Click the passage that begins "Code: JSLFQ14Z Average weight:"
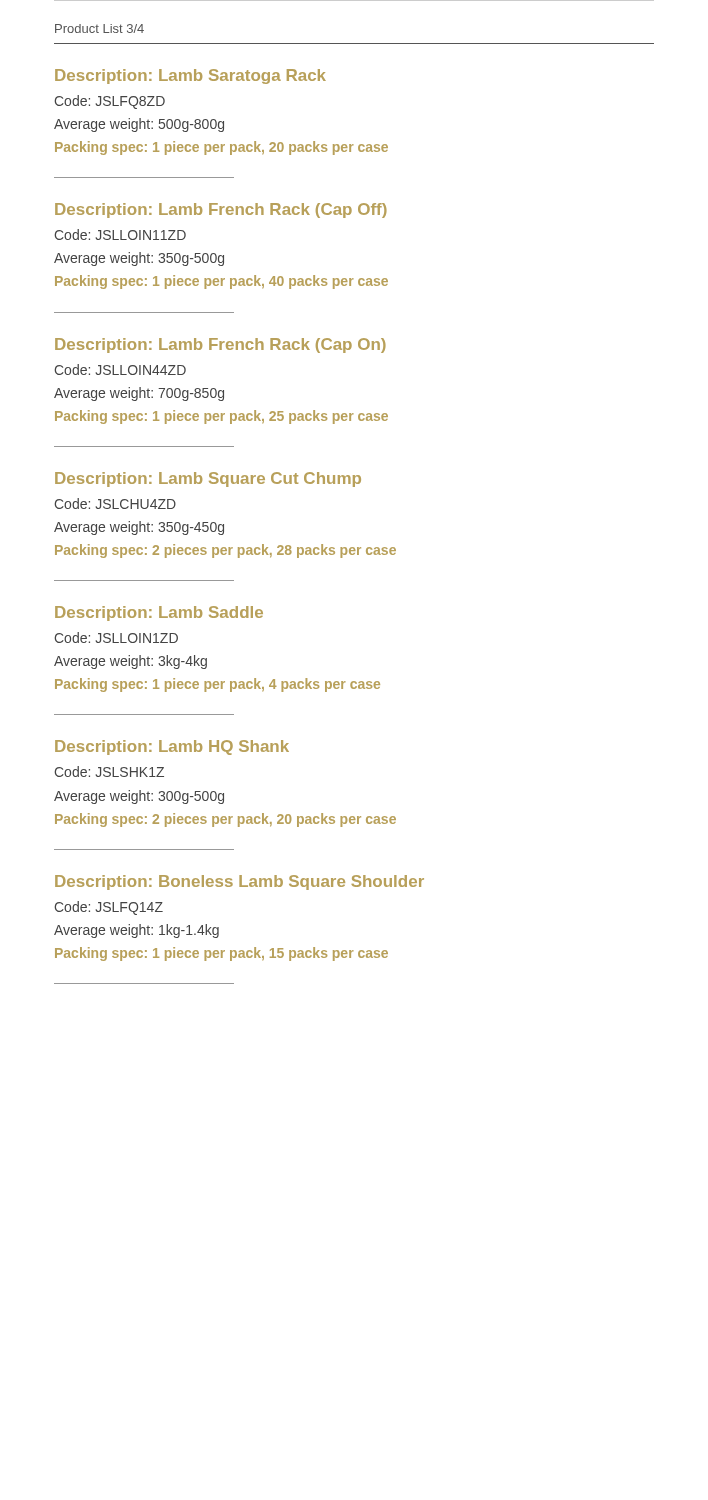Viewport: 708px width, 1500px height. 221,930
